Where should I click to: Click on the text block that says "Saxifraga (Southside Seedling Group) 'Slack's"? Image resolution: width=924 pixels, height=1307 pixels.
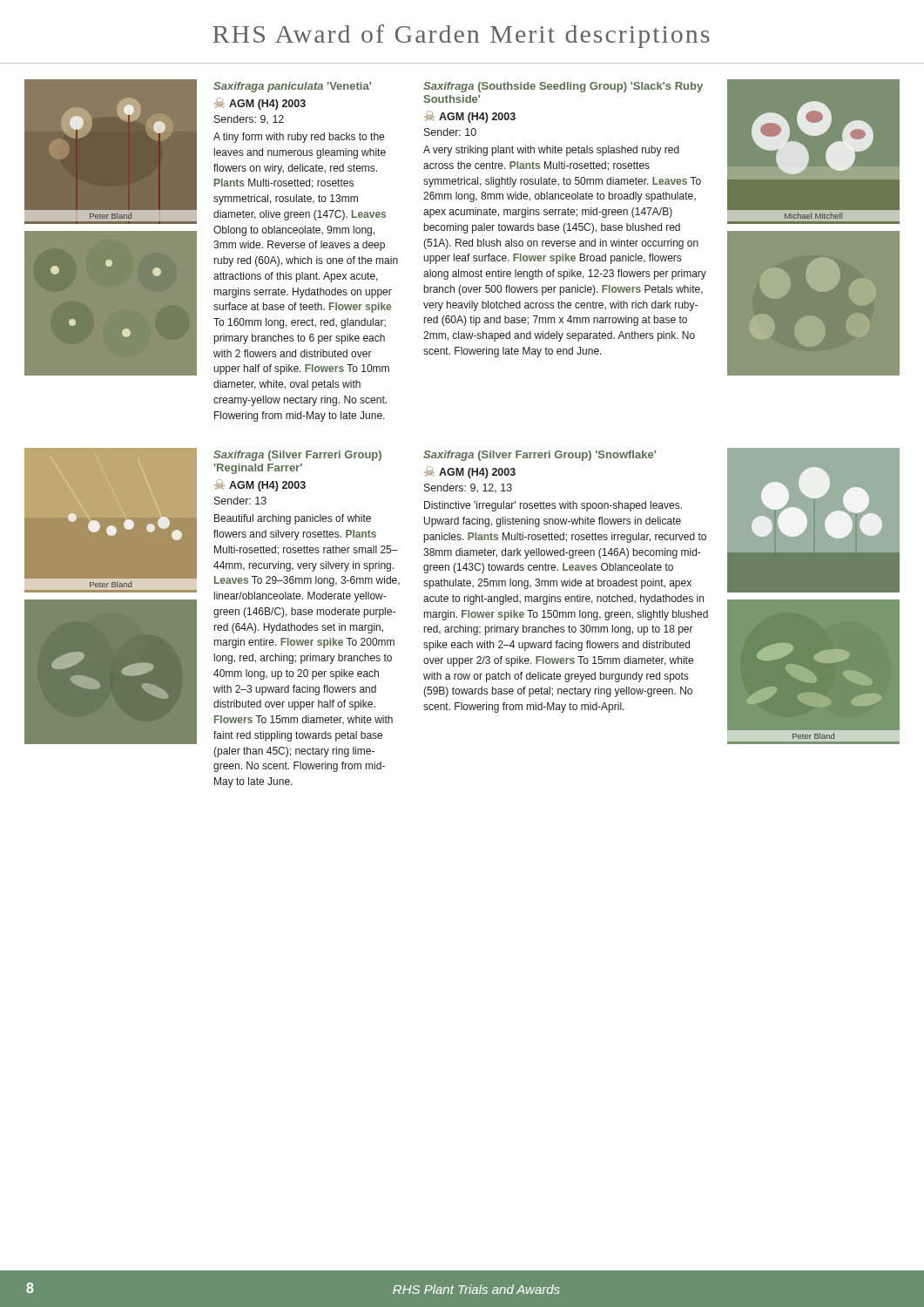tap(566, 219)
